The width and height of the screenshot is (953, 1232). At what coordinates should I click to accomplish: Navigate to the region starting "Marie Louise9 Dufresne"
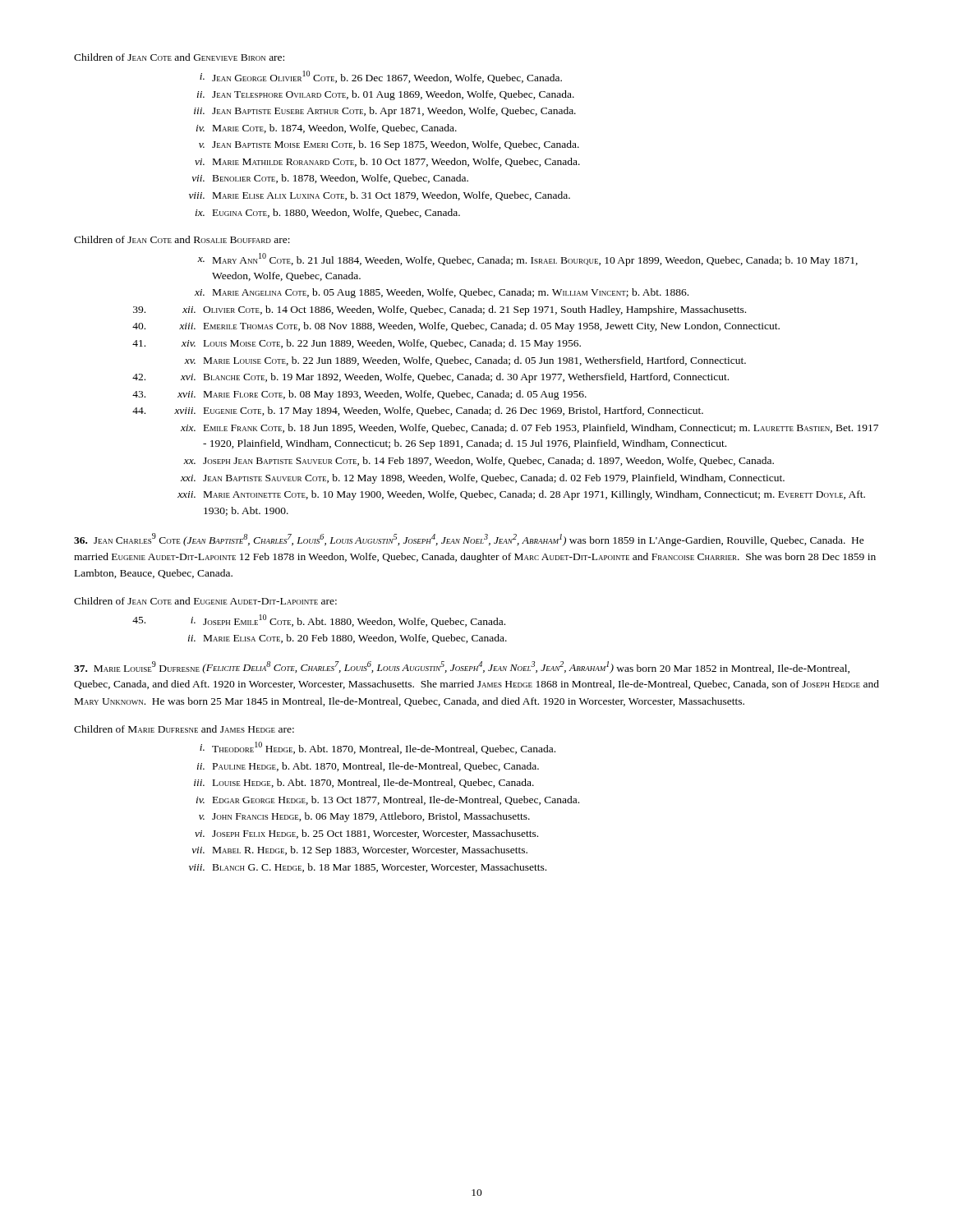[x=476, y=683]
